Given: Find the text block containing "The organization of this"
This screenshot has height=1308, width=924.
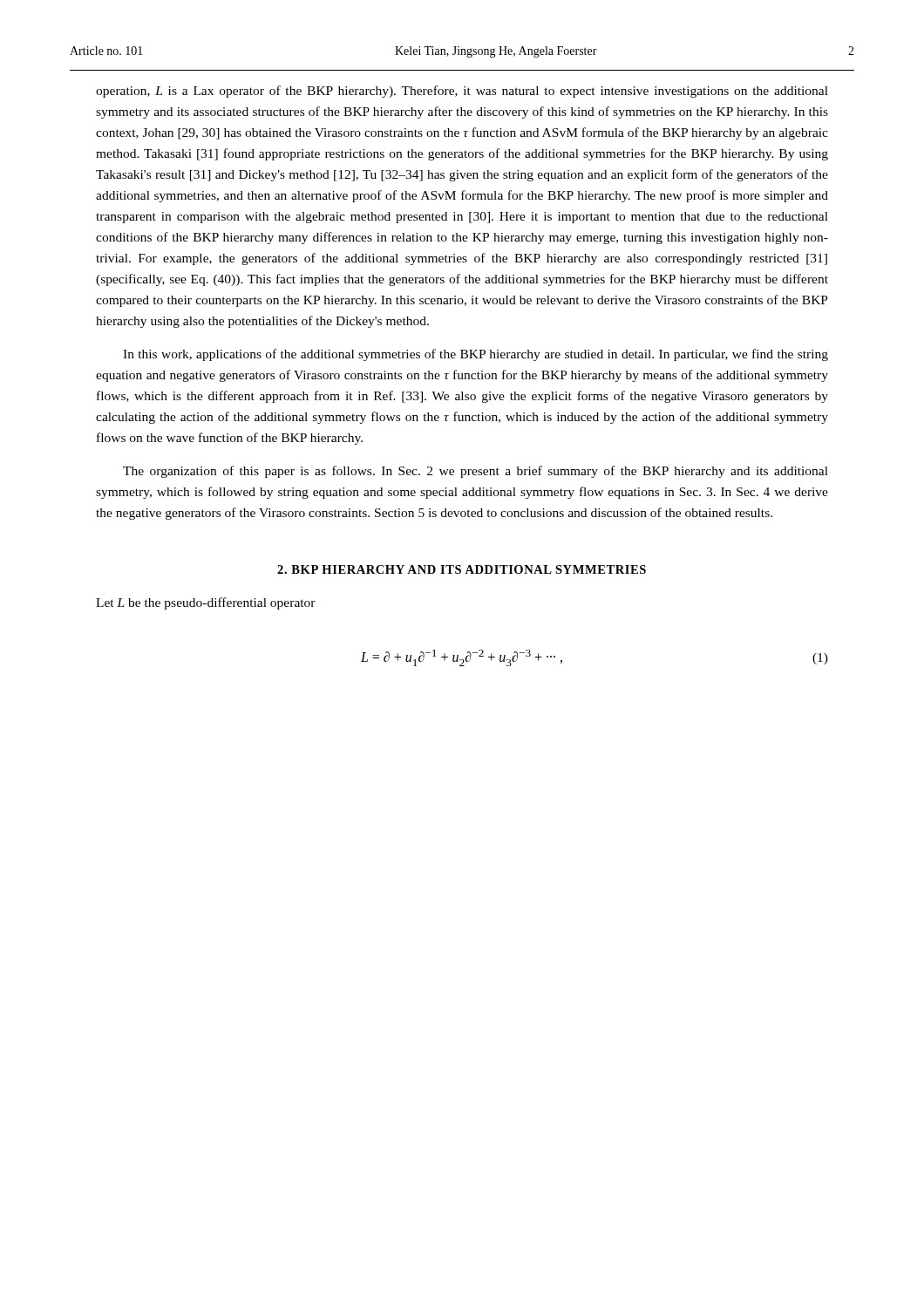Looking at the screenshot, I should tap(462, 492).
